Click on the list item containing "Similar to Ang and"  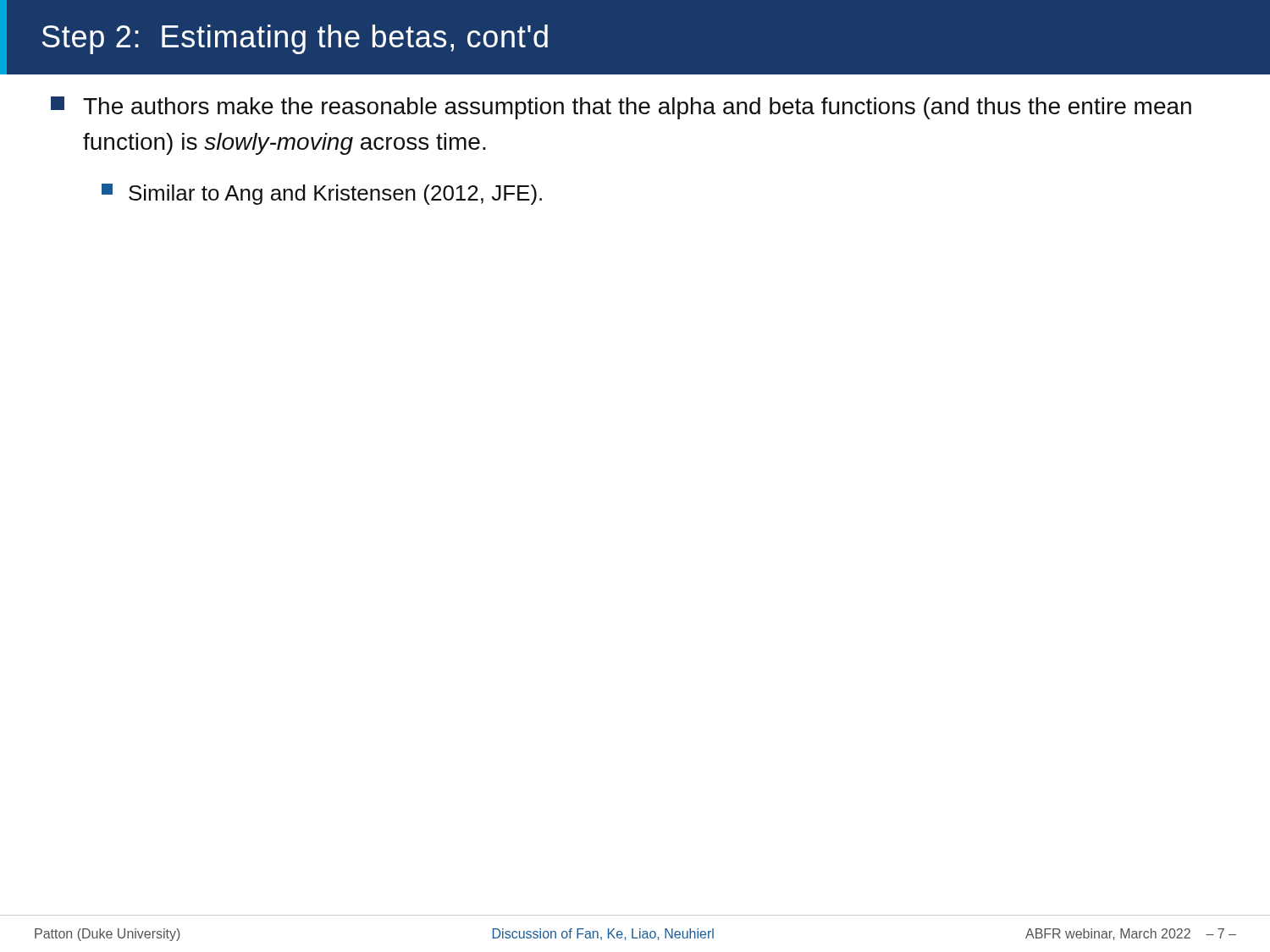[x=323, y=193]
